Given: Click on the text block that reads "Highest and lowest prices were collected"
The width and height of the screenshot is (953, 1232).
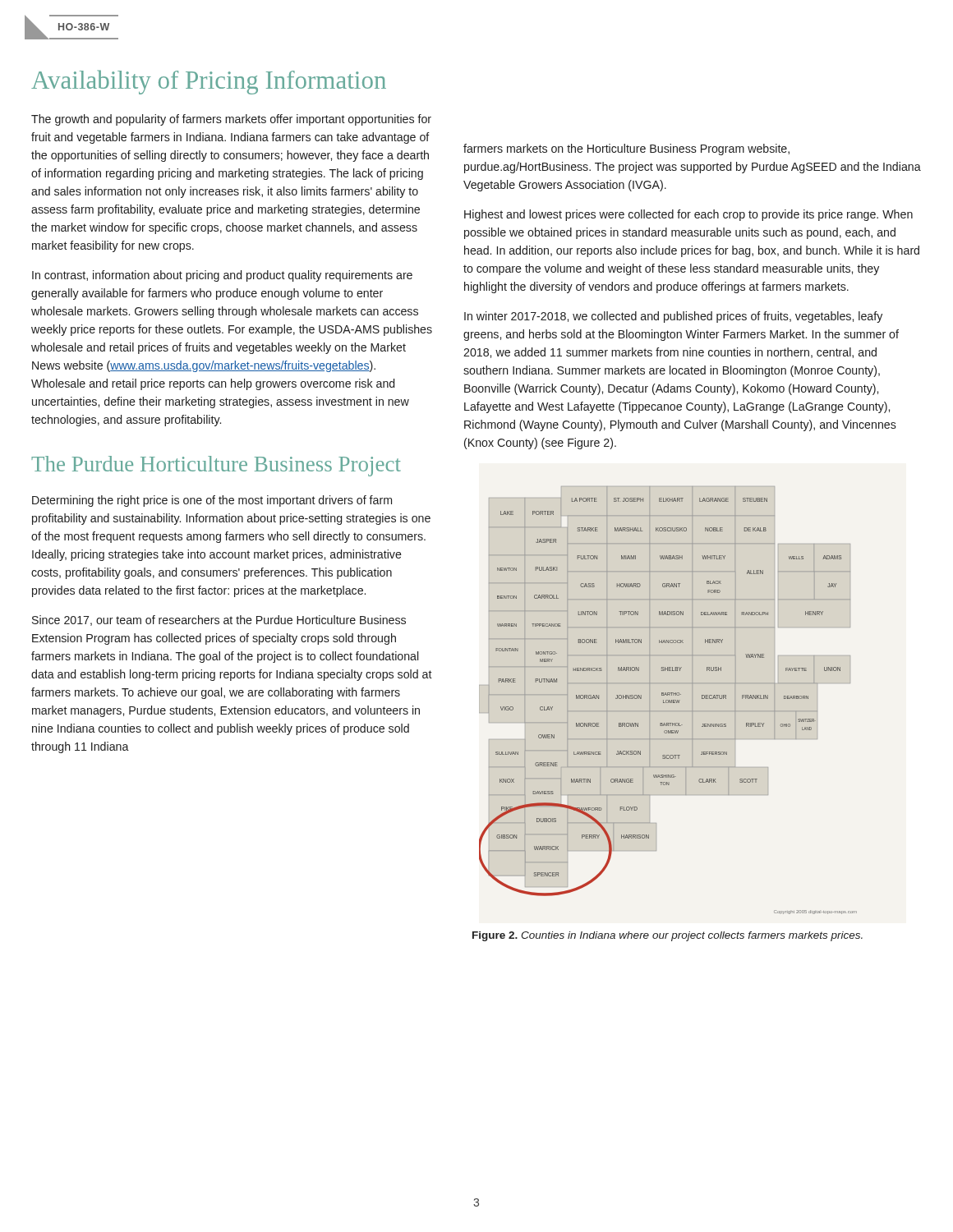Looking at the screenshot, I should tap(693, 251).
